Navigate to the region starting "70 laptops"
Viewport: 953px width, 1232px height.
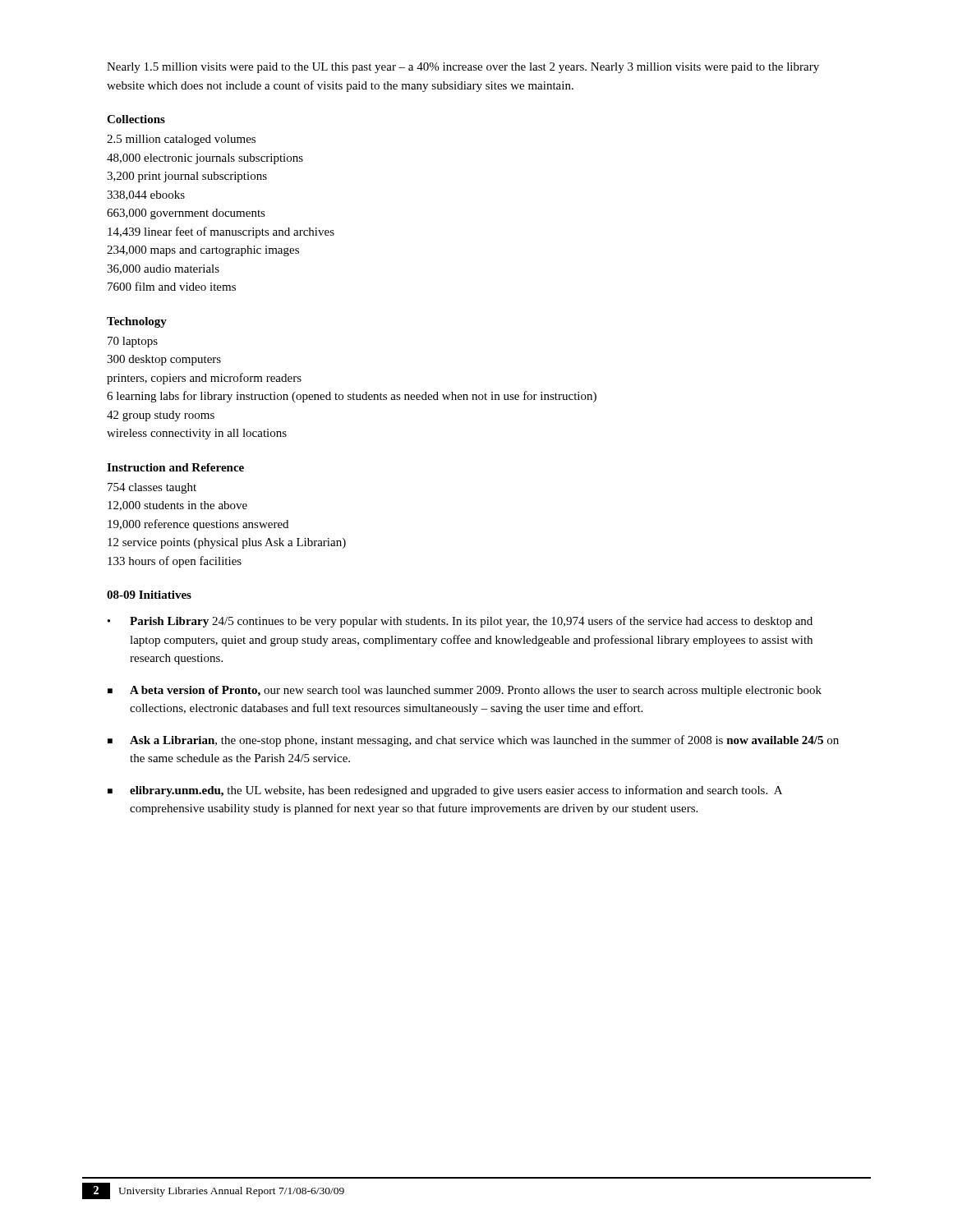click(132, 340)
